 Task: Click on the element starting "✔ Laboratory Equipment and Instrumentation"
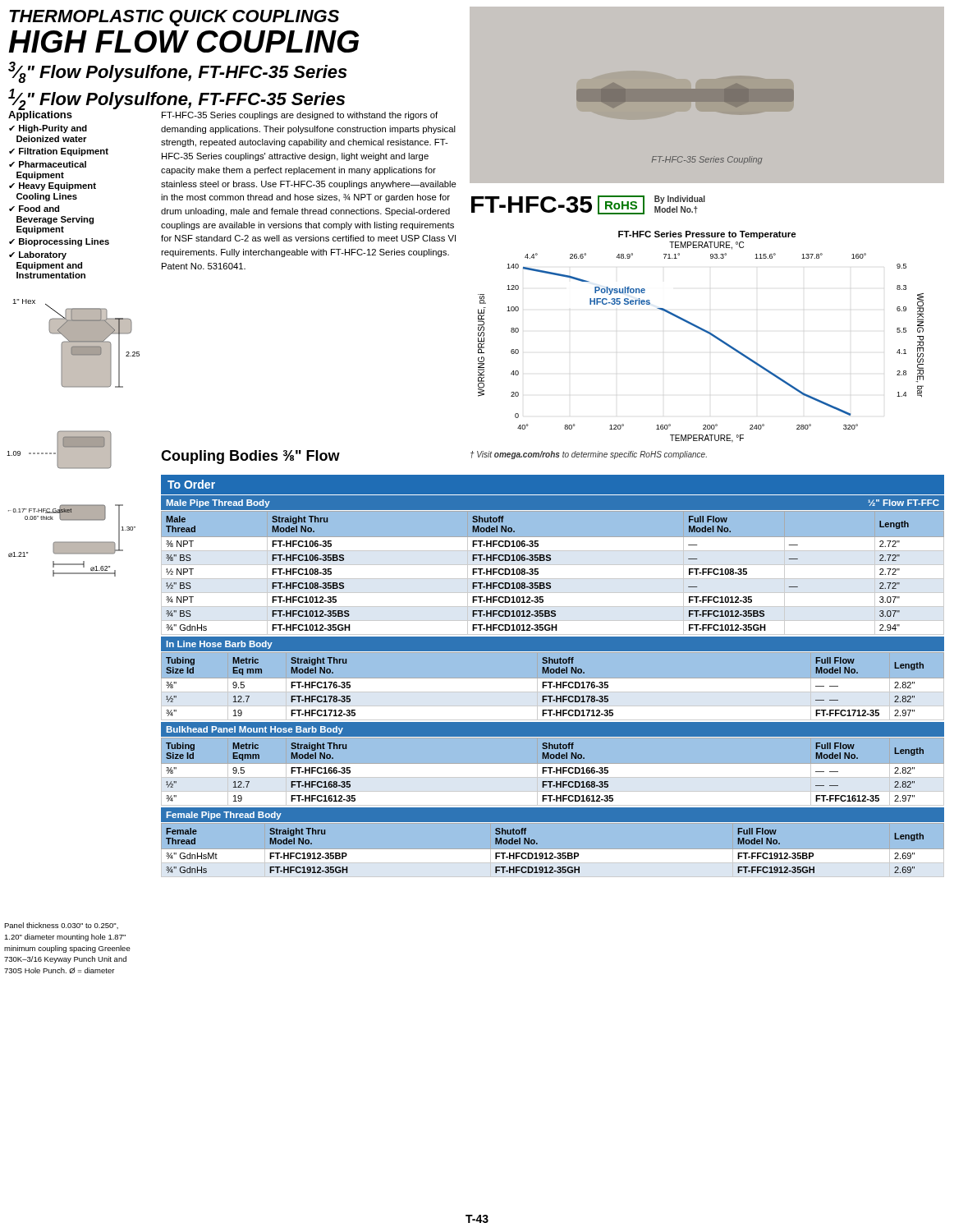[x=47, y=265]
